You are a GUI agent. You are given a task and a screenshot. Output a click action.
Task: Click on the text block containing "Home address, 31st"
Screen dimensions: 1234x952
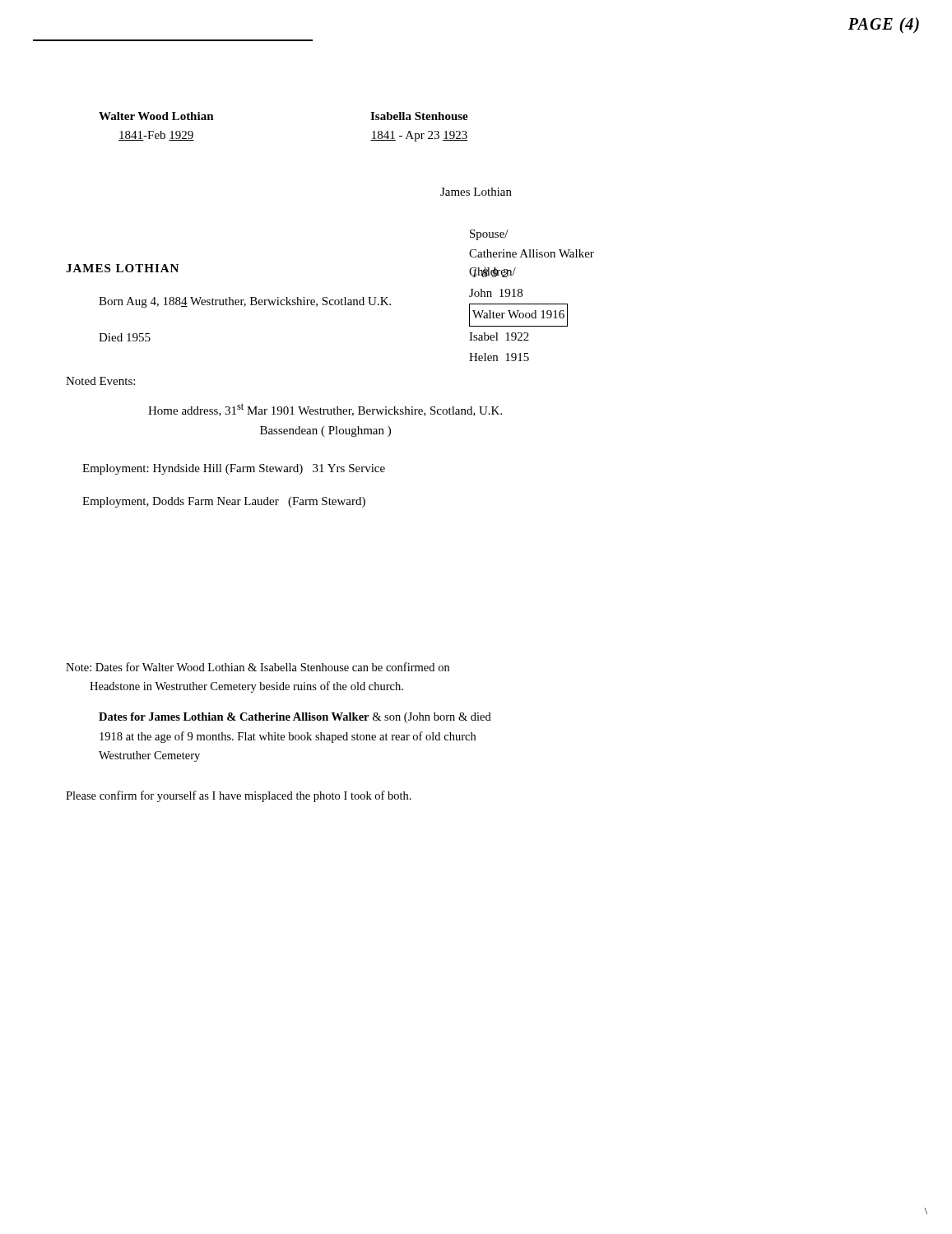[326, 419]
